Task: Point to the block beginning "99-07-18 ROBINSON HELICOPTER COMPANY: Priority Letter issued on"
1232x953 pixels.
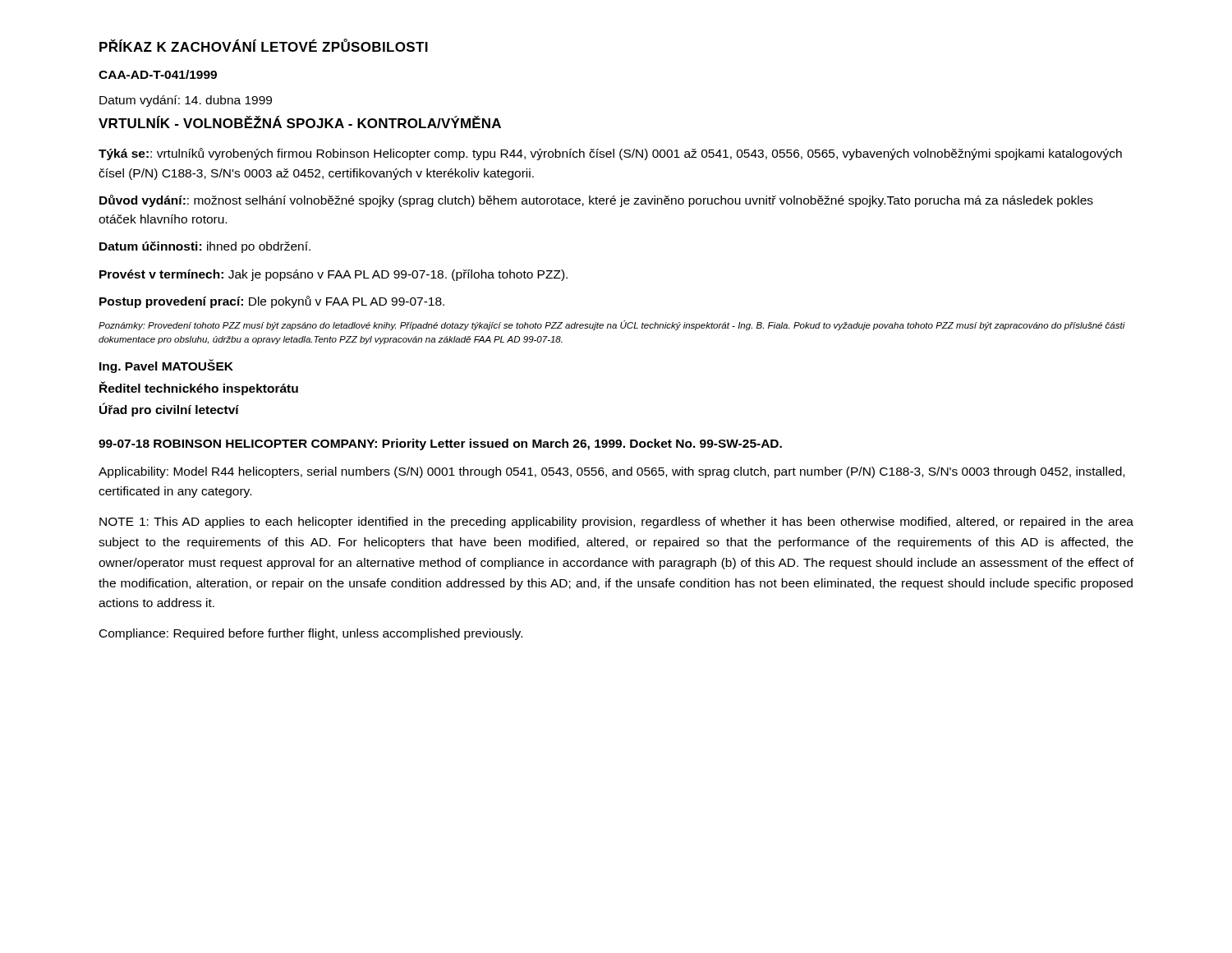Action: click(x=441, y=444)
